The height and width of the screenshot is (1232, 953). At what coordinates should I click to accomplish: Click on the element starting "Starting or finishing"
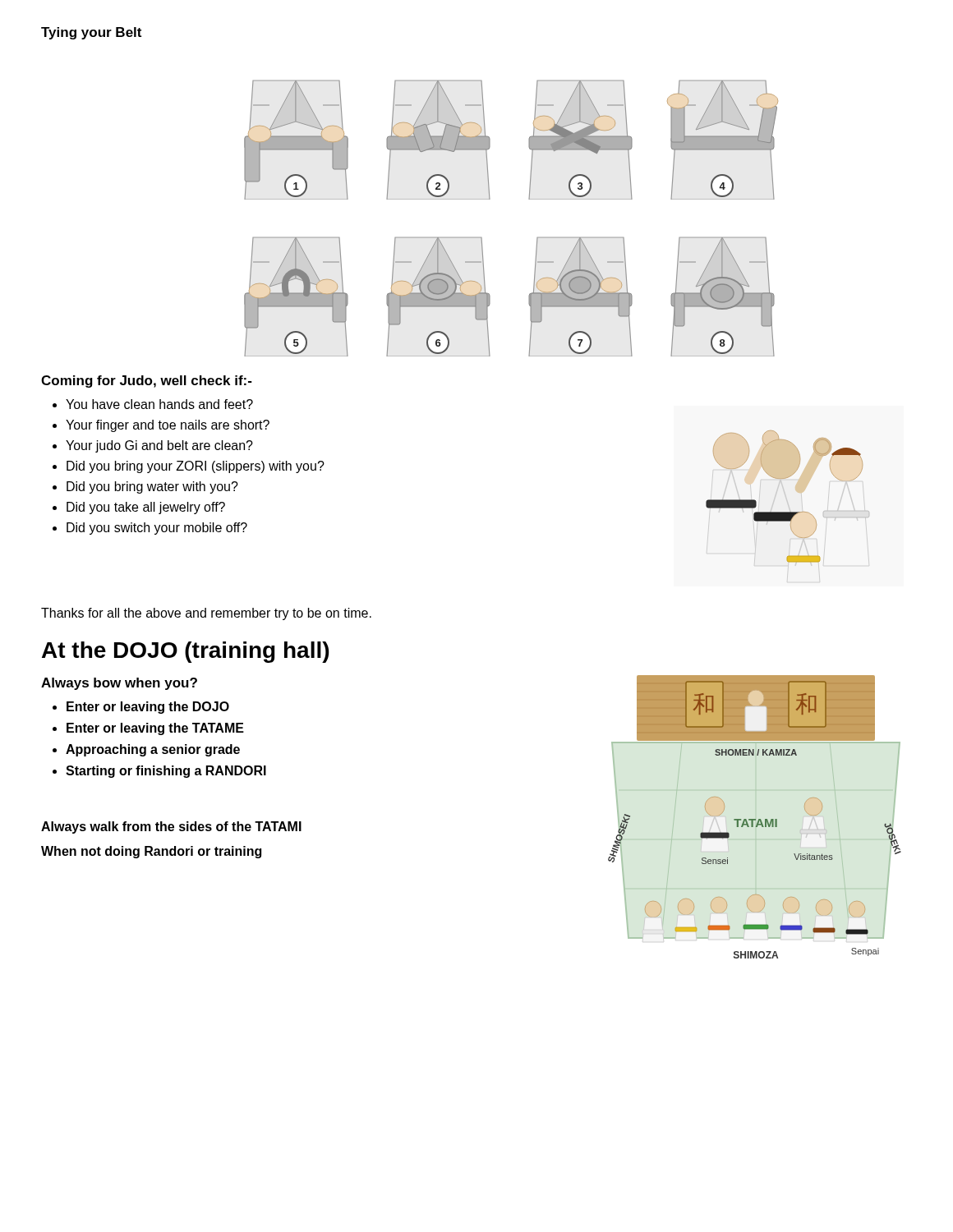click(x=166, y=771)
